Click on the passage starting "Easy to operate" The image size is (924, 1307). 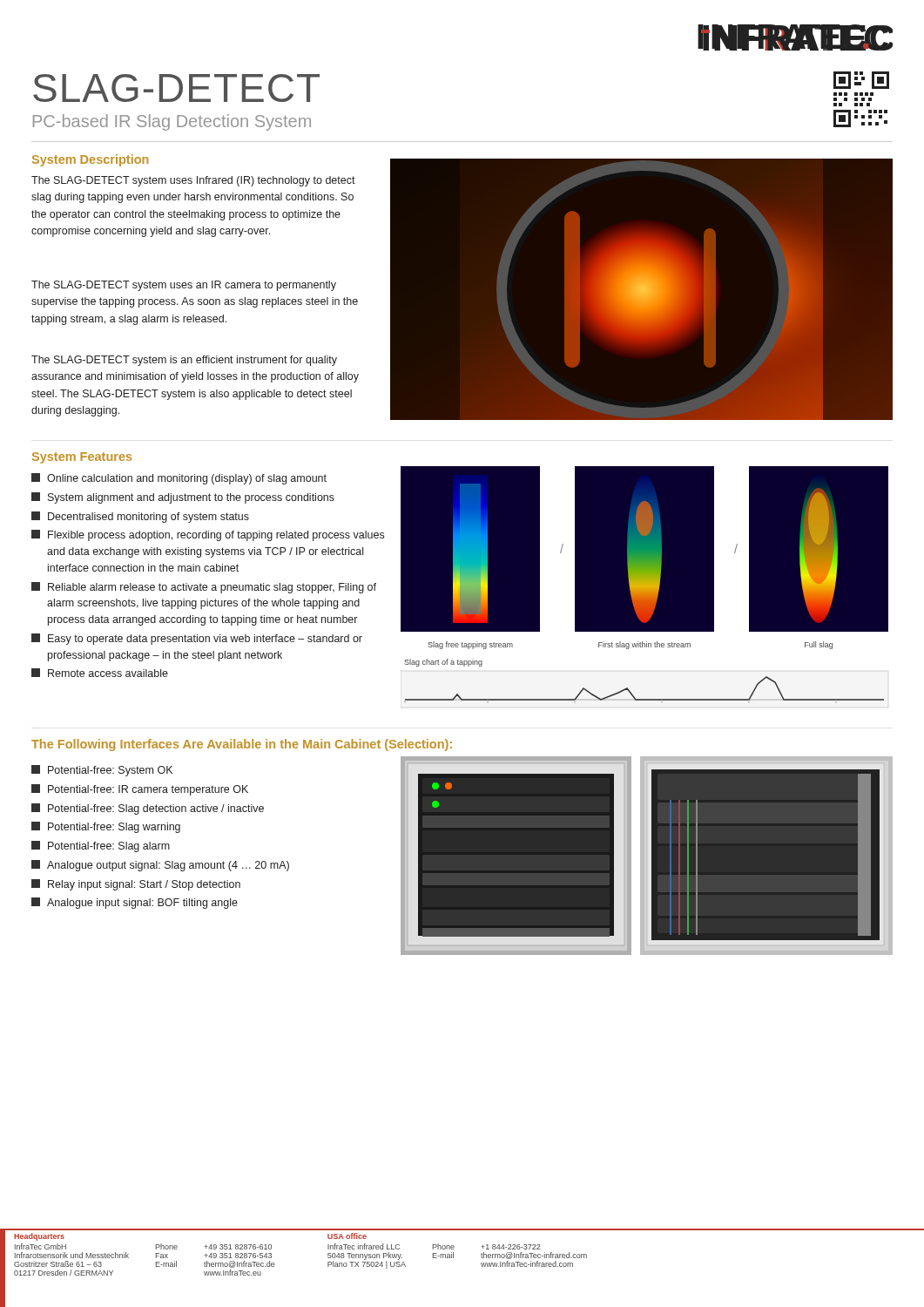pyautogui.click(x=210, y=647)
